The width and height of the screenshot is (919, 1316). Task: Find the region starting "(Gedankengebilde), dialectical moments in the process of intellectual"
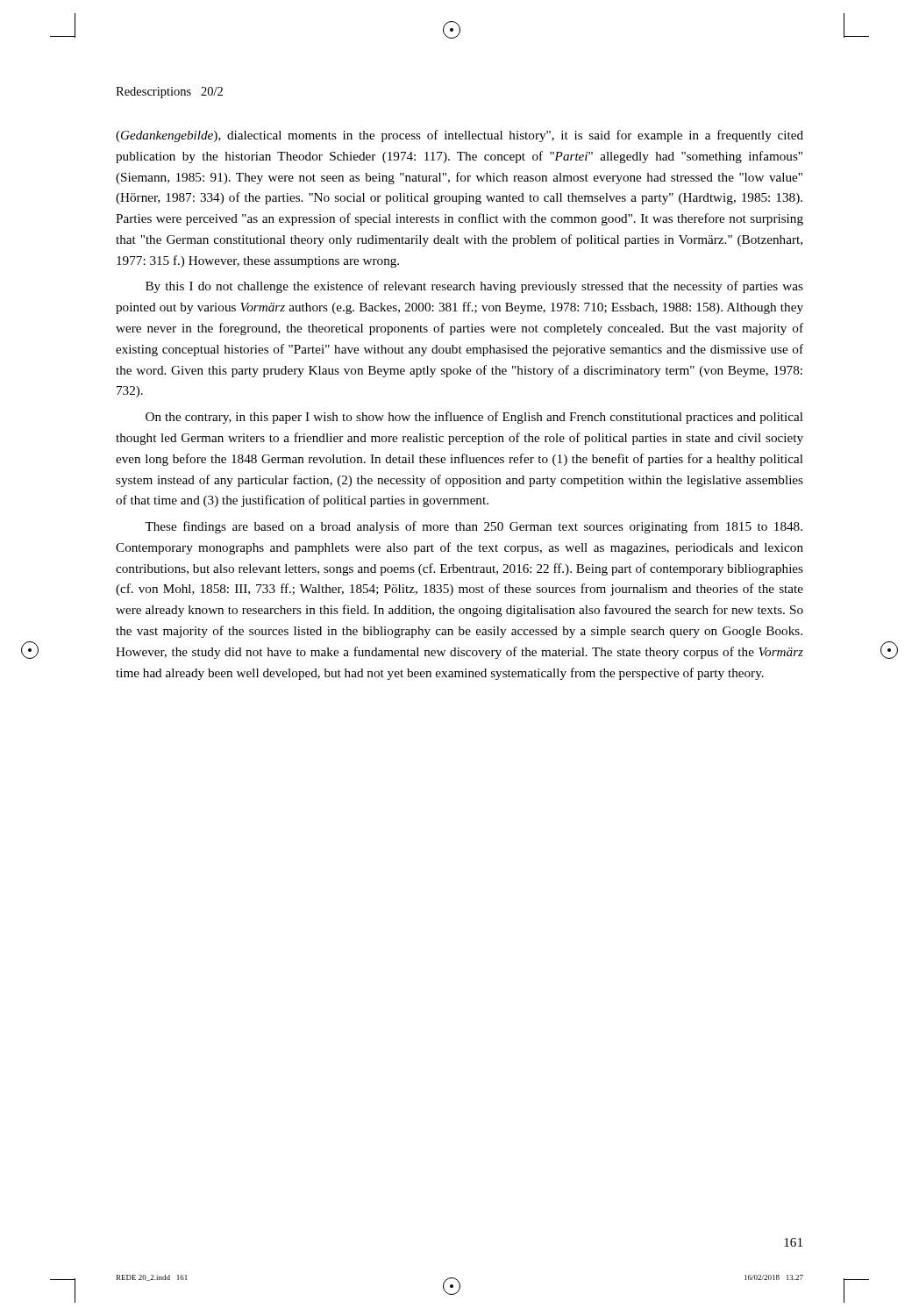click(x=460, y=198)
